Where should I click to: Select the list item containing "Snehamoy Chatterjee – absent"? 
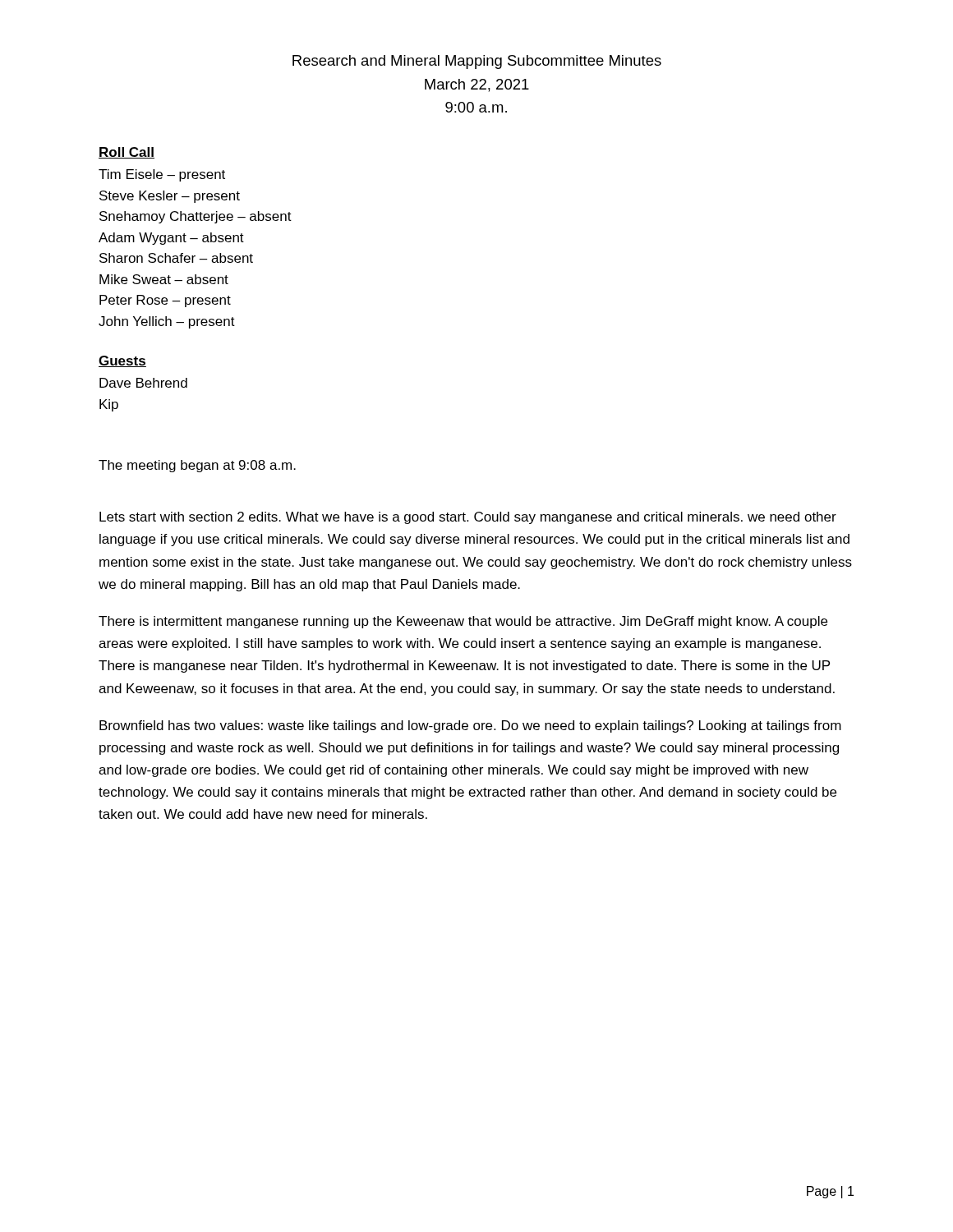(x=195, y=216)
